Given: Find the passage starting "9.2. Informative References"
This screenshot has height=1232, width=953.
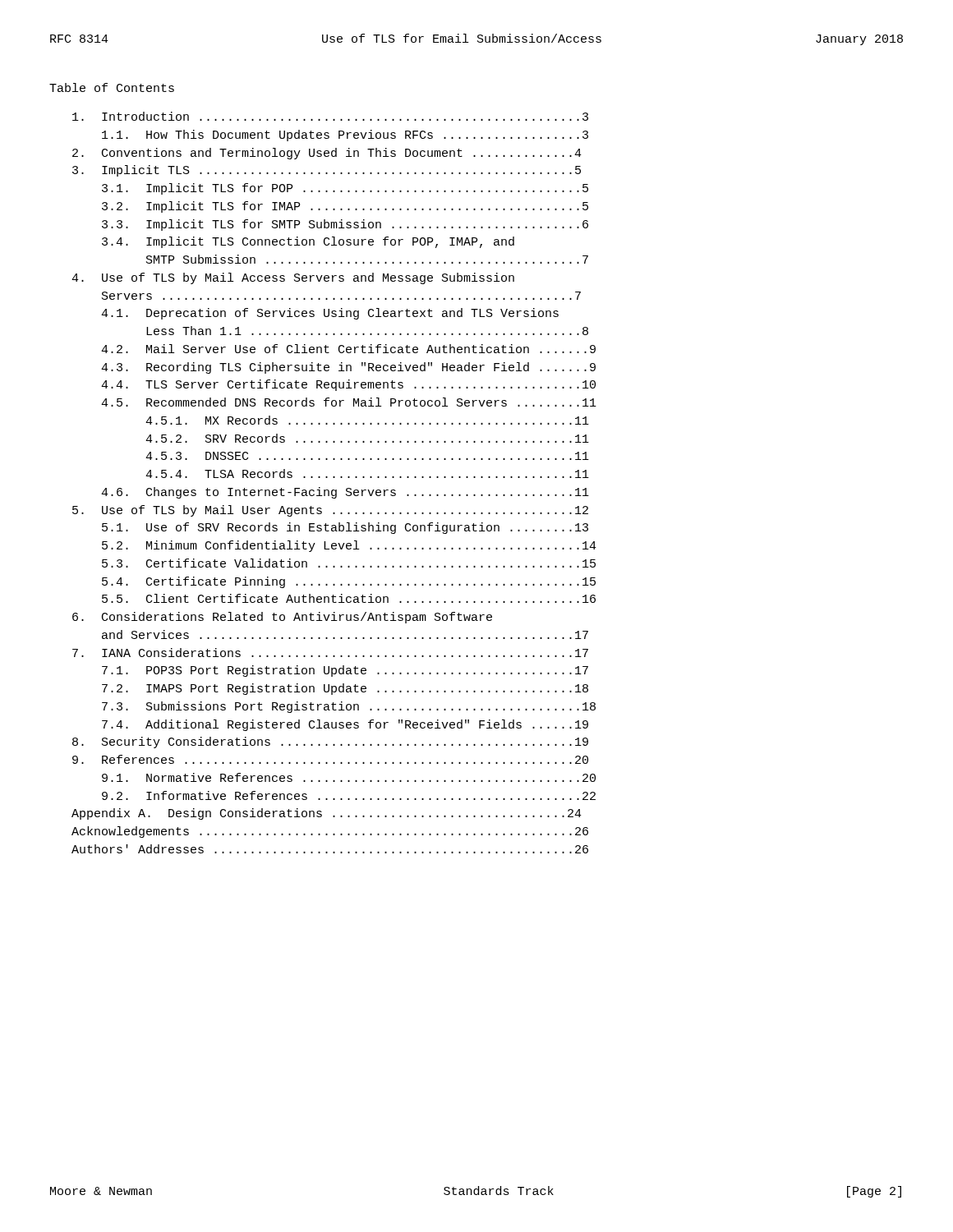Looking at the screenshot, I should 323,797.
